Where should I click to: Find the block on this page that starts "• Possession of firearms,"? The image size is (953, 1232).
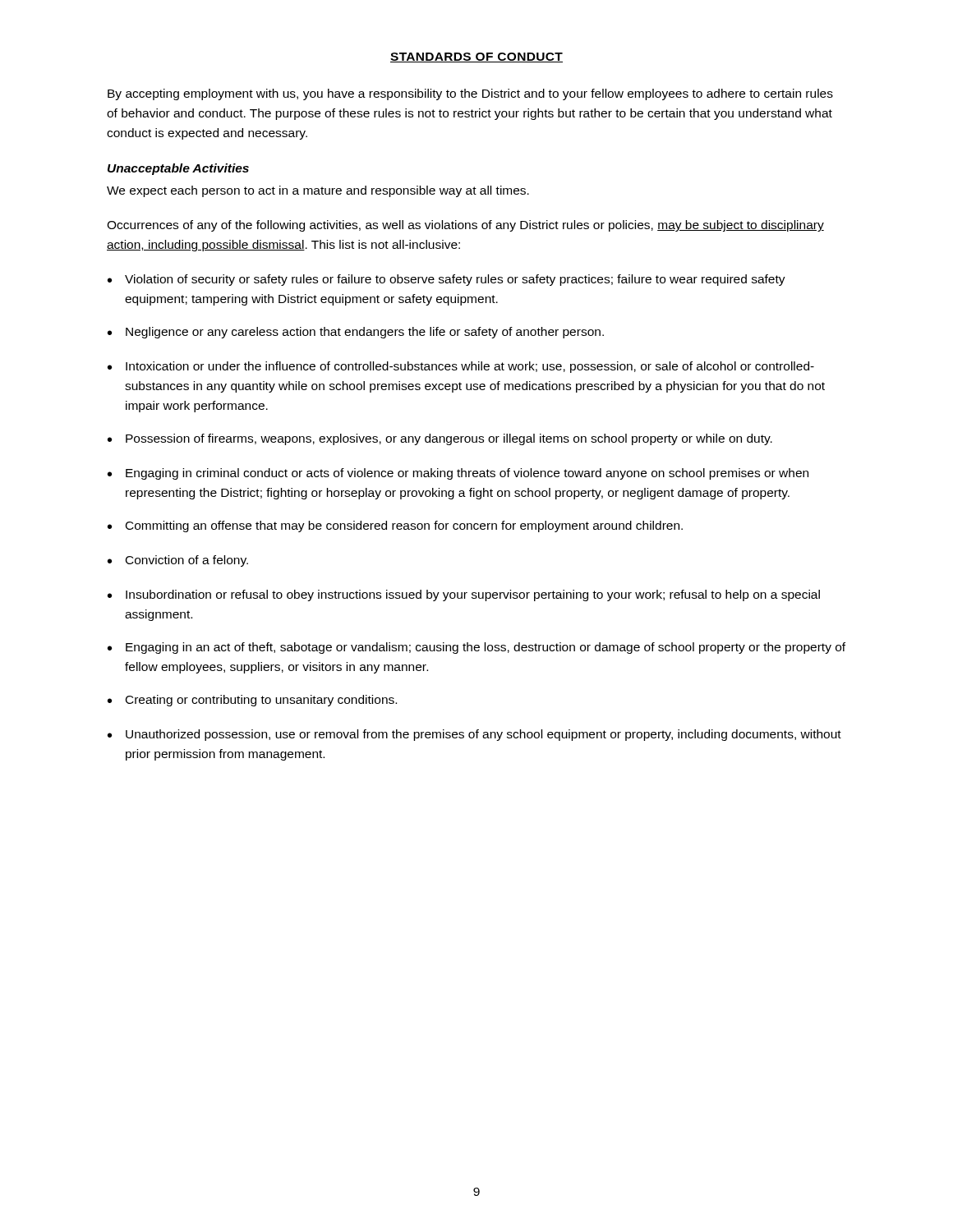pyautogui.click(x=476, y=440)
